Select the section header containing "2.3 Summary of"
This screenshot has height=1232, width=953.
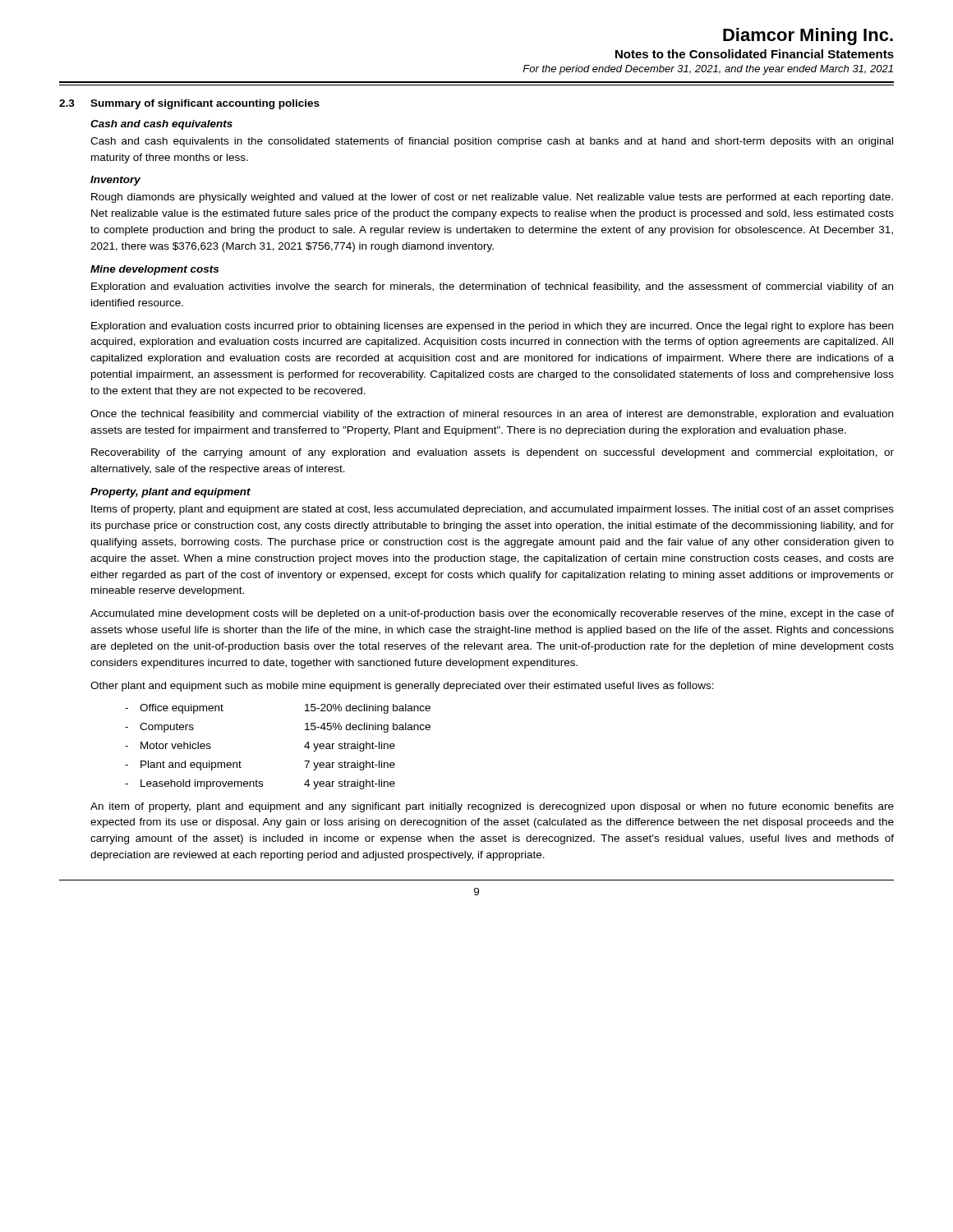click(189, 103)
